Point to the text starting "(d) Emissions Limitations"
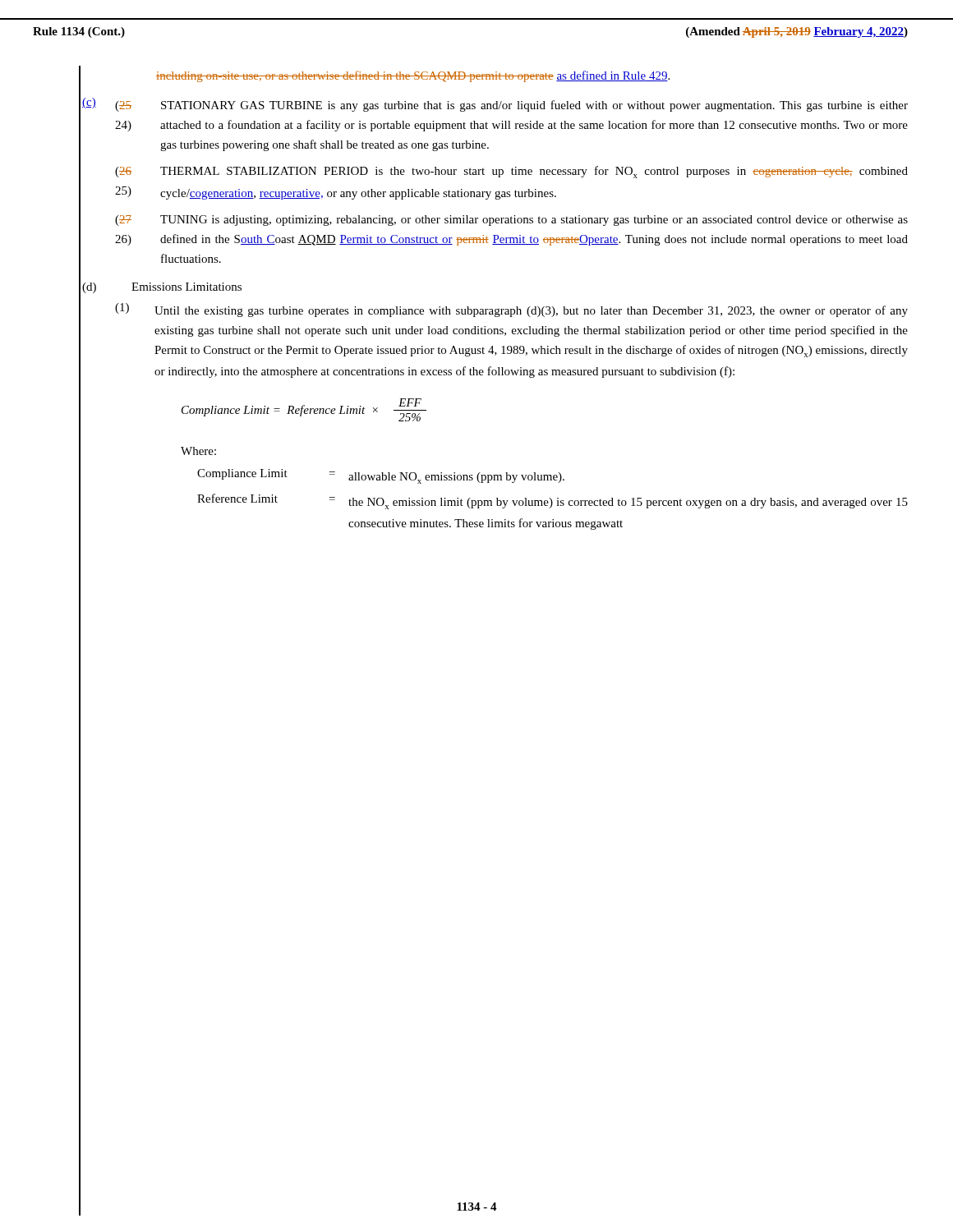This screenshot has height=1232, width=953. (162, 287)
